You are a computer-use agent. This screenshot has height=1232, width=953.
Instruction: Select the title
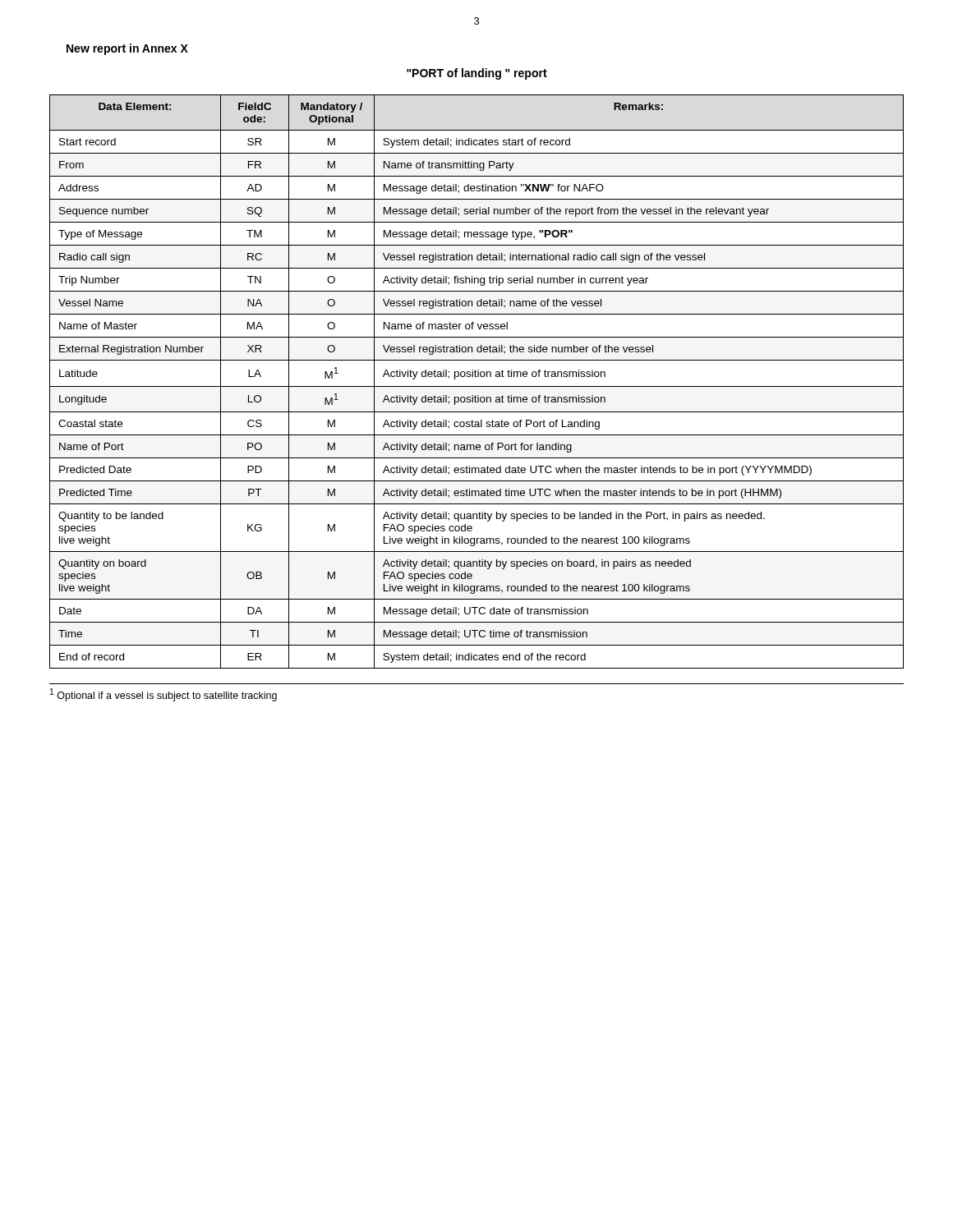click(x=476, y=73)
